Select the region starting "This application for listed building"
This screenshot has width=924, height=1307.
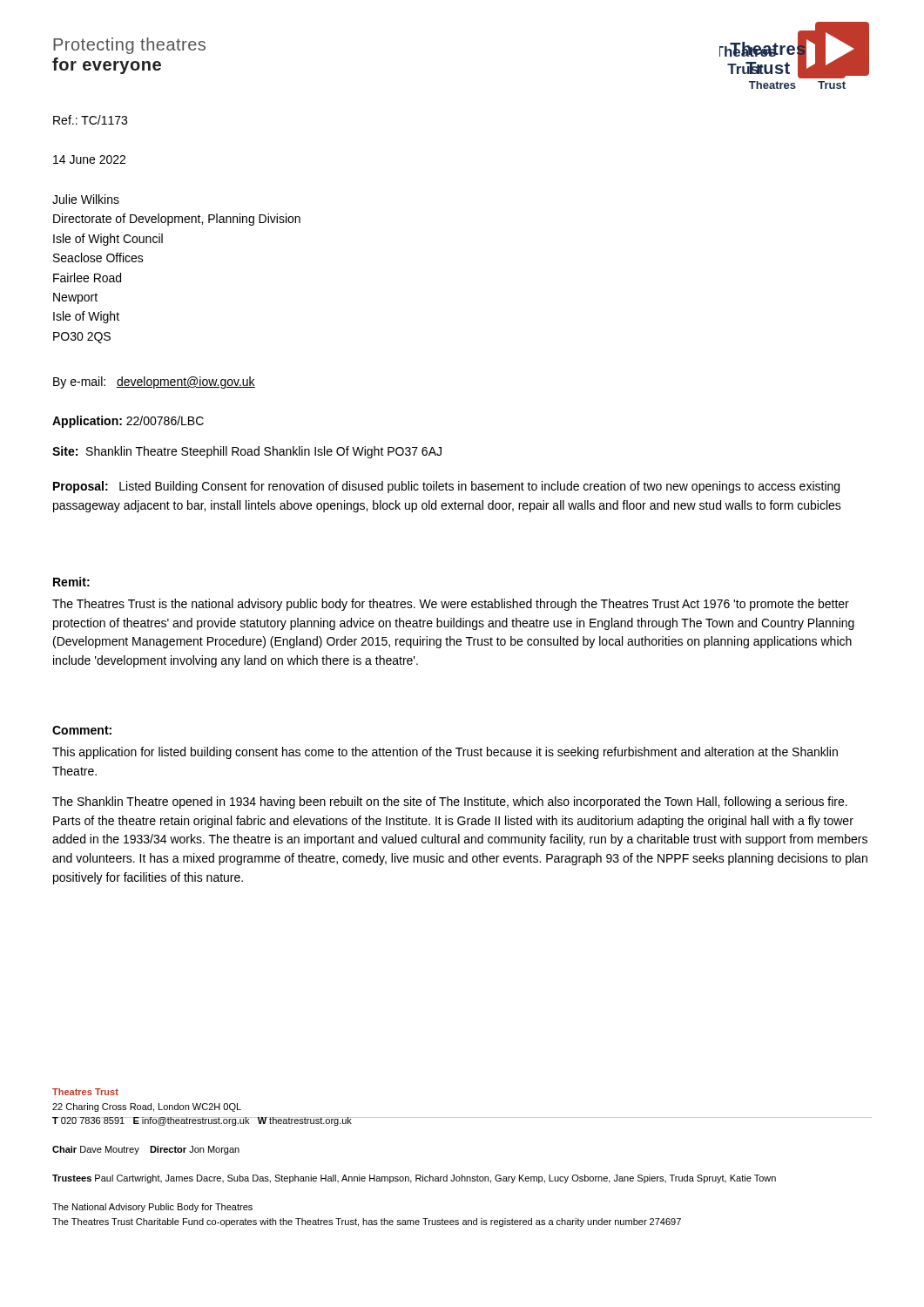[x=445, y=761]
